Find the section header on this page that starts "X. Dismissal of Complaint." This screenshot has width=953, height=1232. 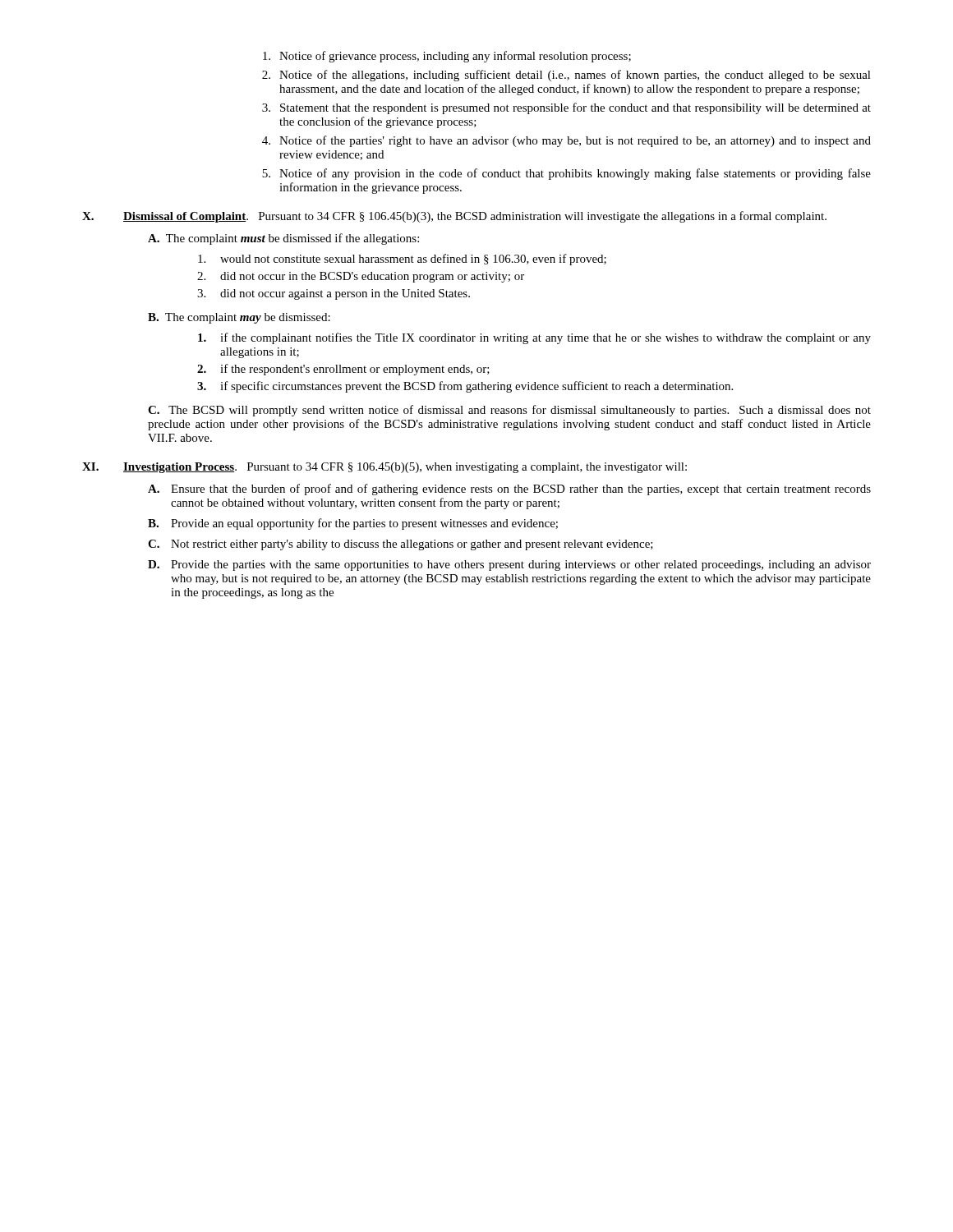476,216
